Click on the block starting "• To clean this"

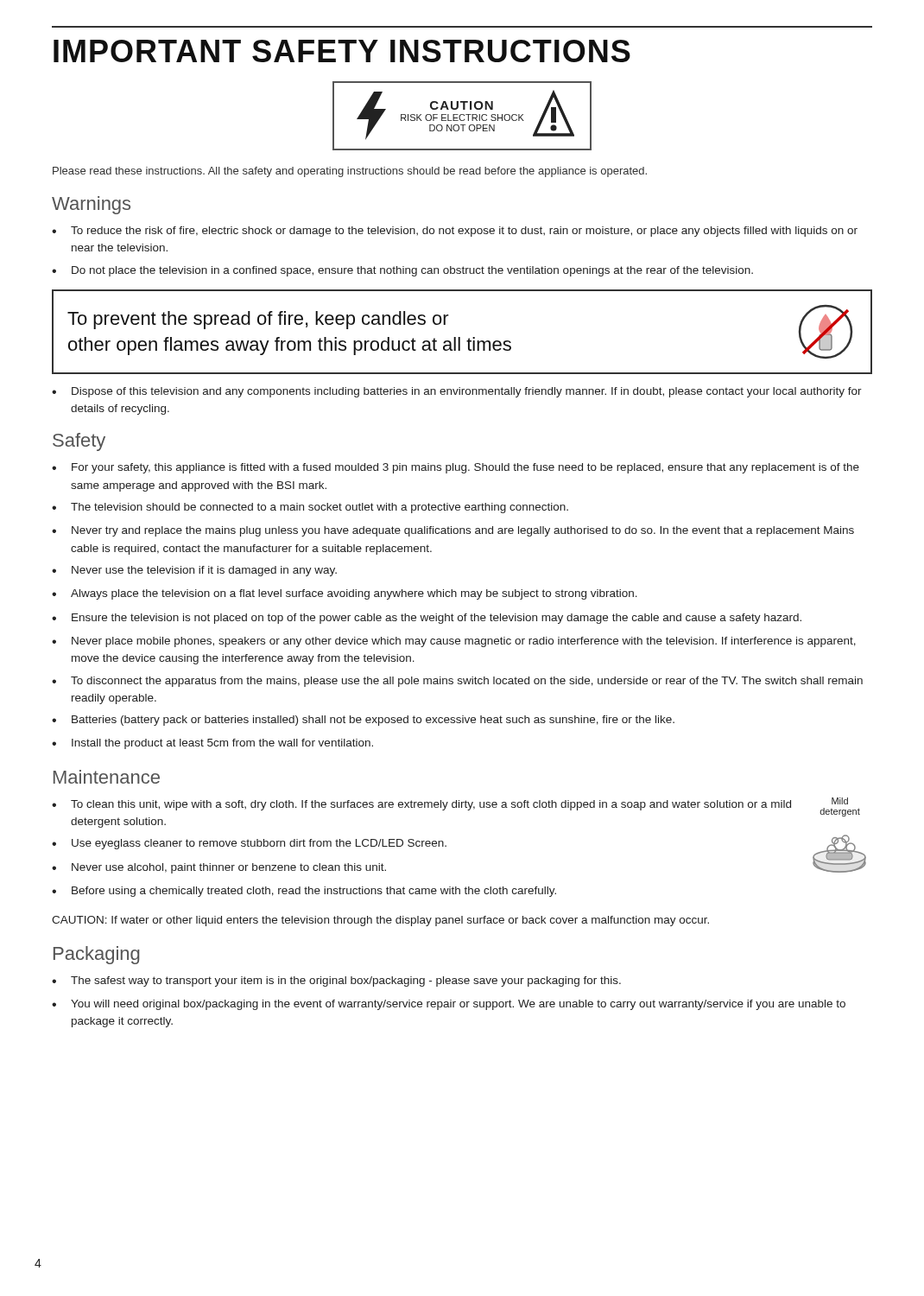(425, 813)
